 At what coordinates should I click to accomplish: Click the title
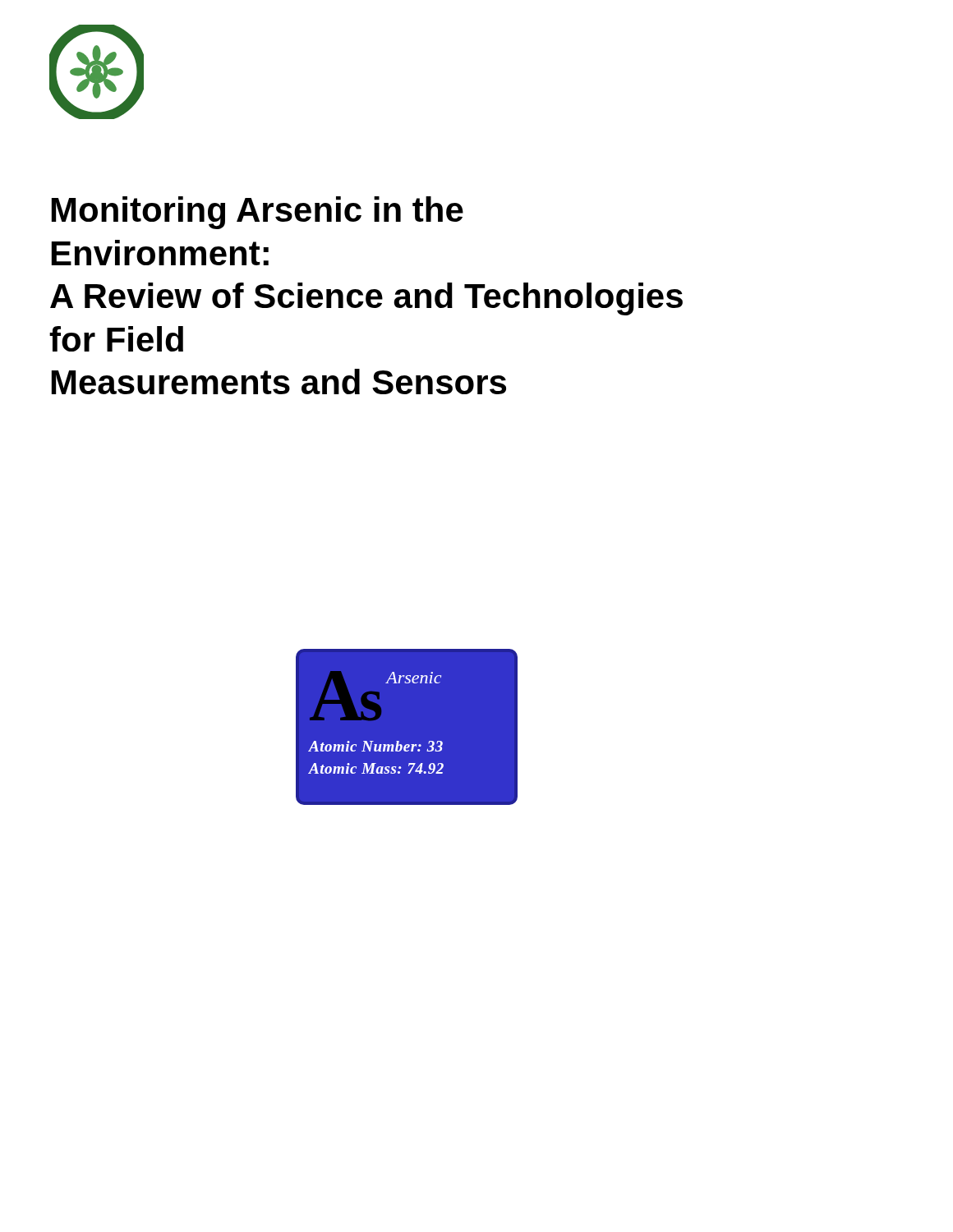[370, 297]
